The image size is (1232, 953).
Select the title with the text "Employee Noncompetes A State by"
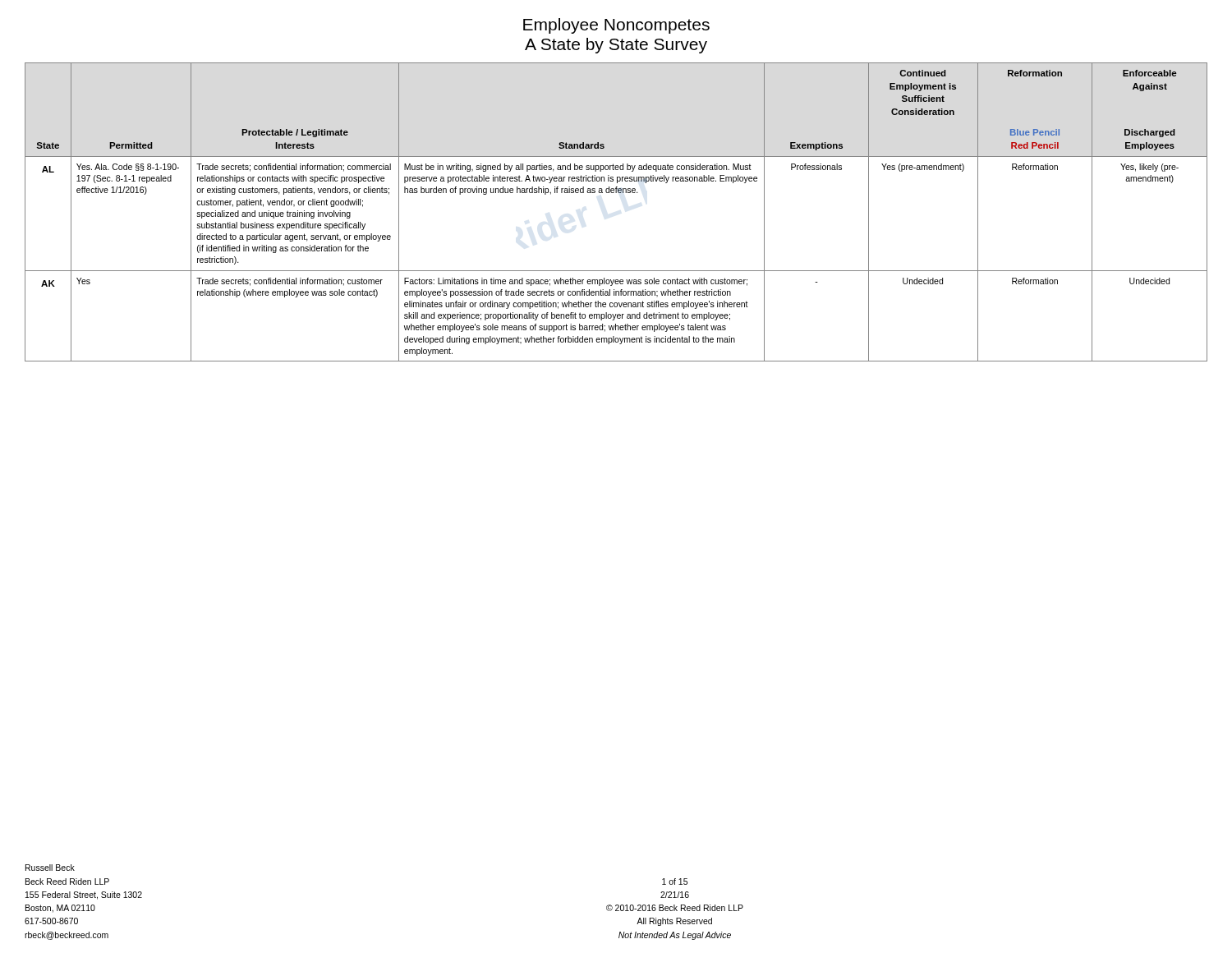(x=616, y=34)
